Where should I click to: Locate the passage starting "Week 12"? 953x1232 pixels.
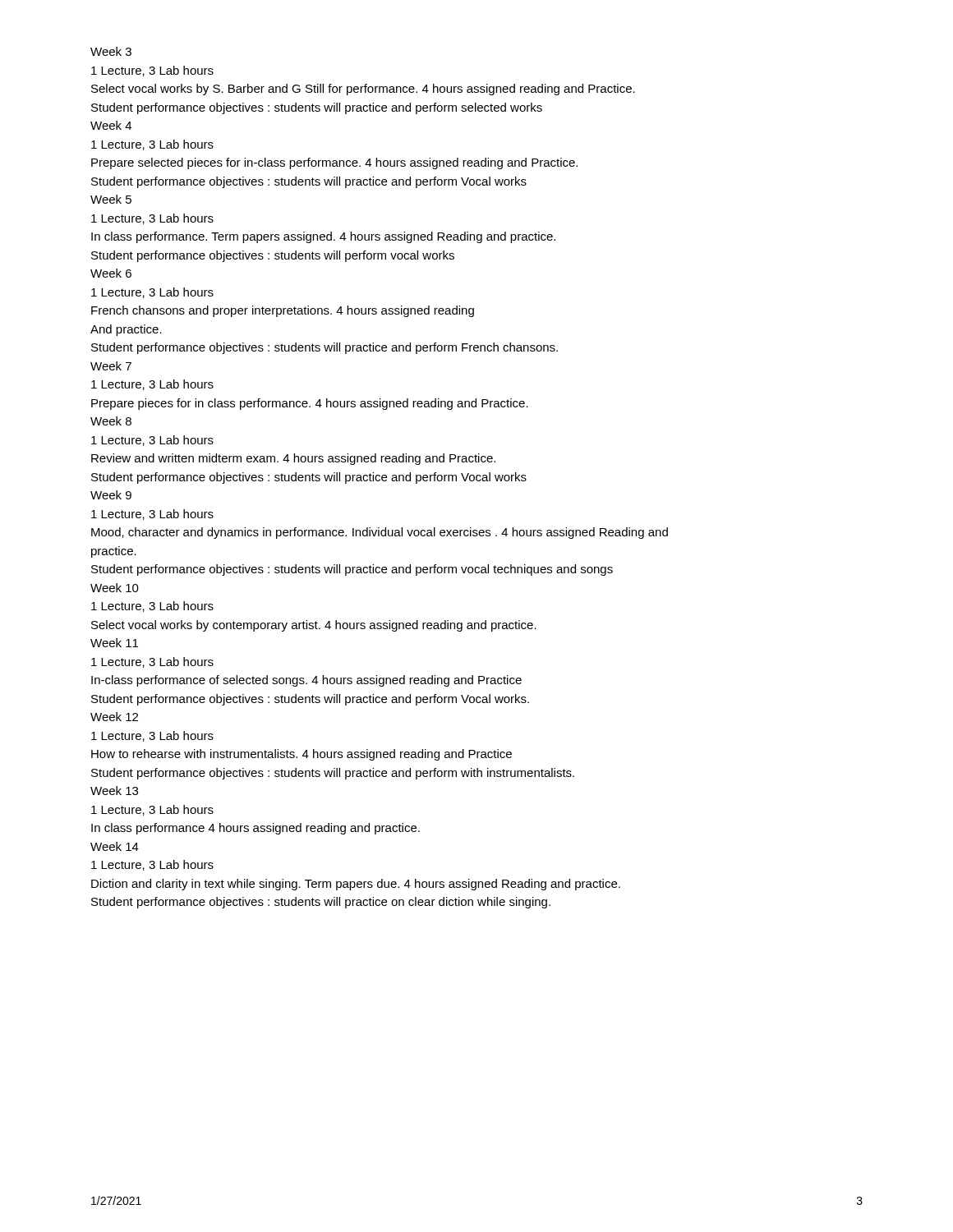115,717
